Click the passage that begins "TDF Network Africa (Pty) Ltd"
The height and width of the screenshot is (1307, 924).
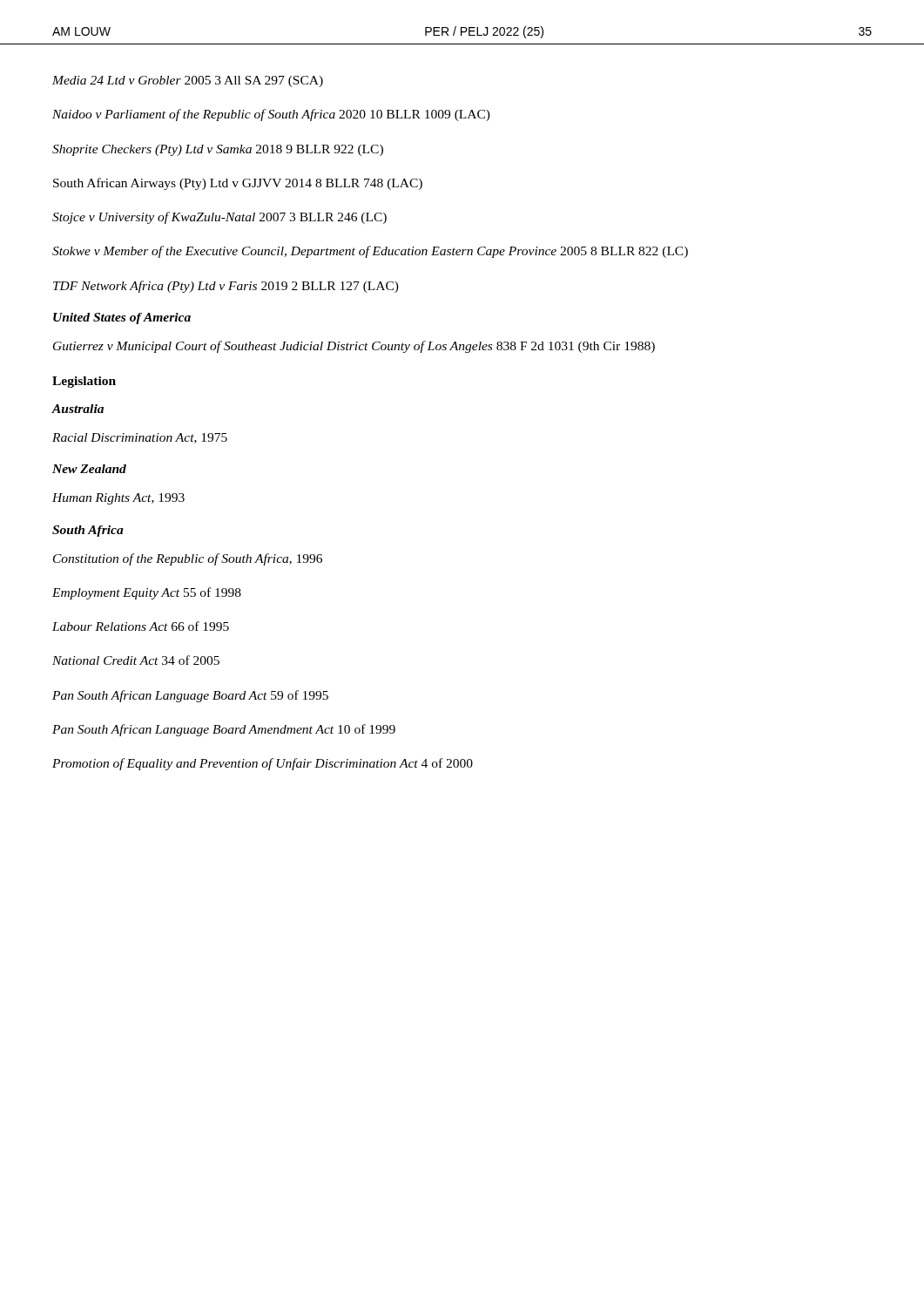point(226,287)
